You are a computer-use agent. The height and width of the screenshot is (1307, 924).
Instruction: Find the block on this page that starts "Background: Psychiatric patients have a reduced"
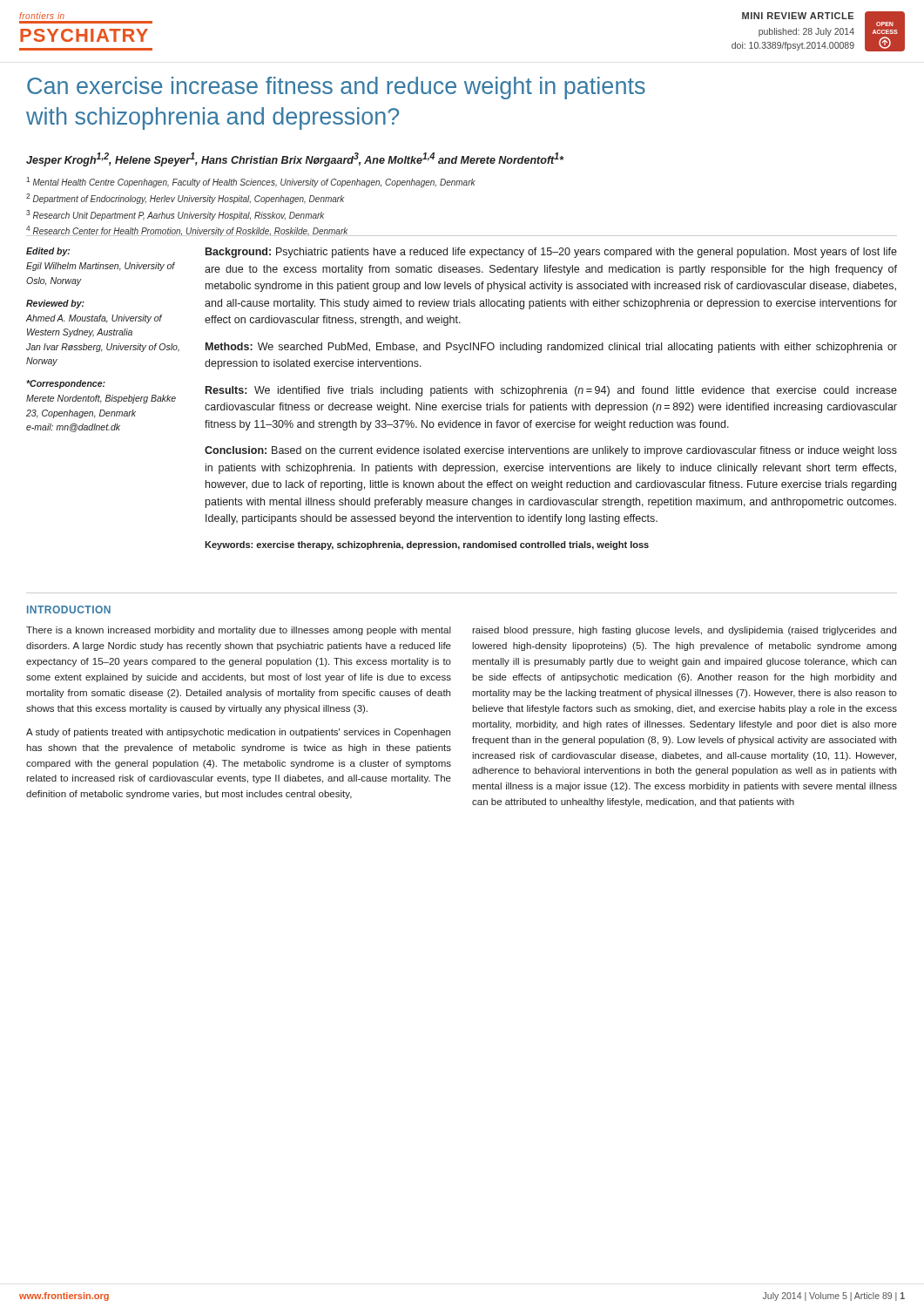[551, 286]
